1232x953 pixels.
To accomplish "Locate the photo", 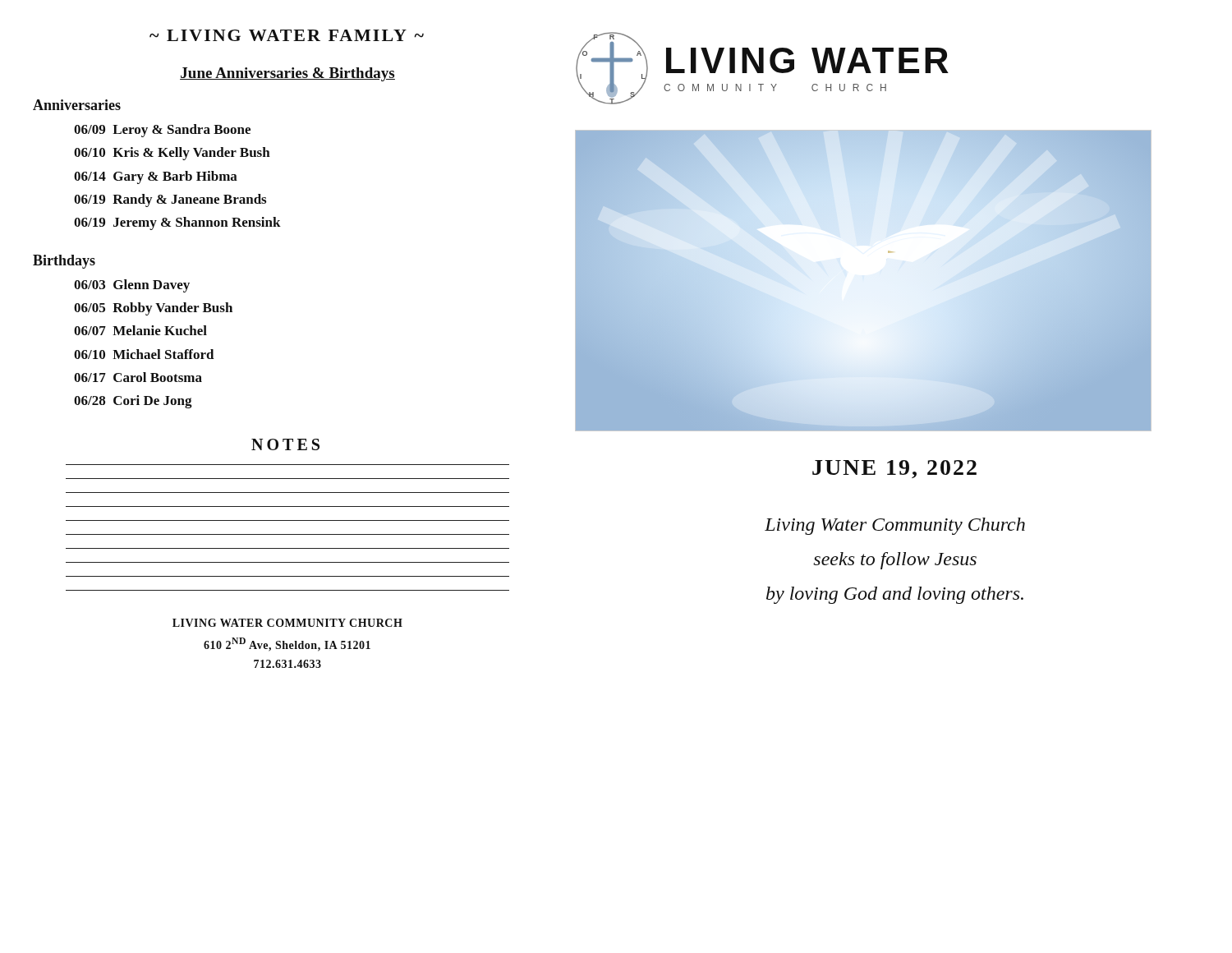I will pyautogui.click(x=863, y=281).
